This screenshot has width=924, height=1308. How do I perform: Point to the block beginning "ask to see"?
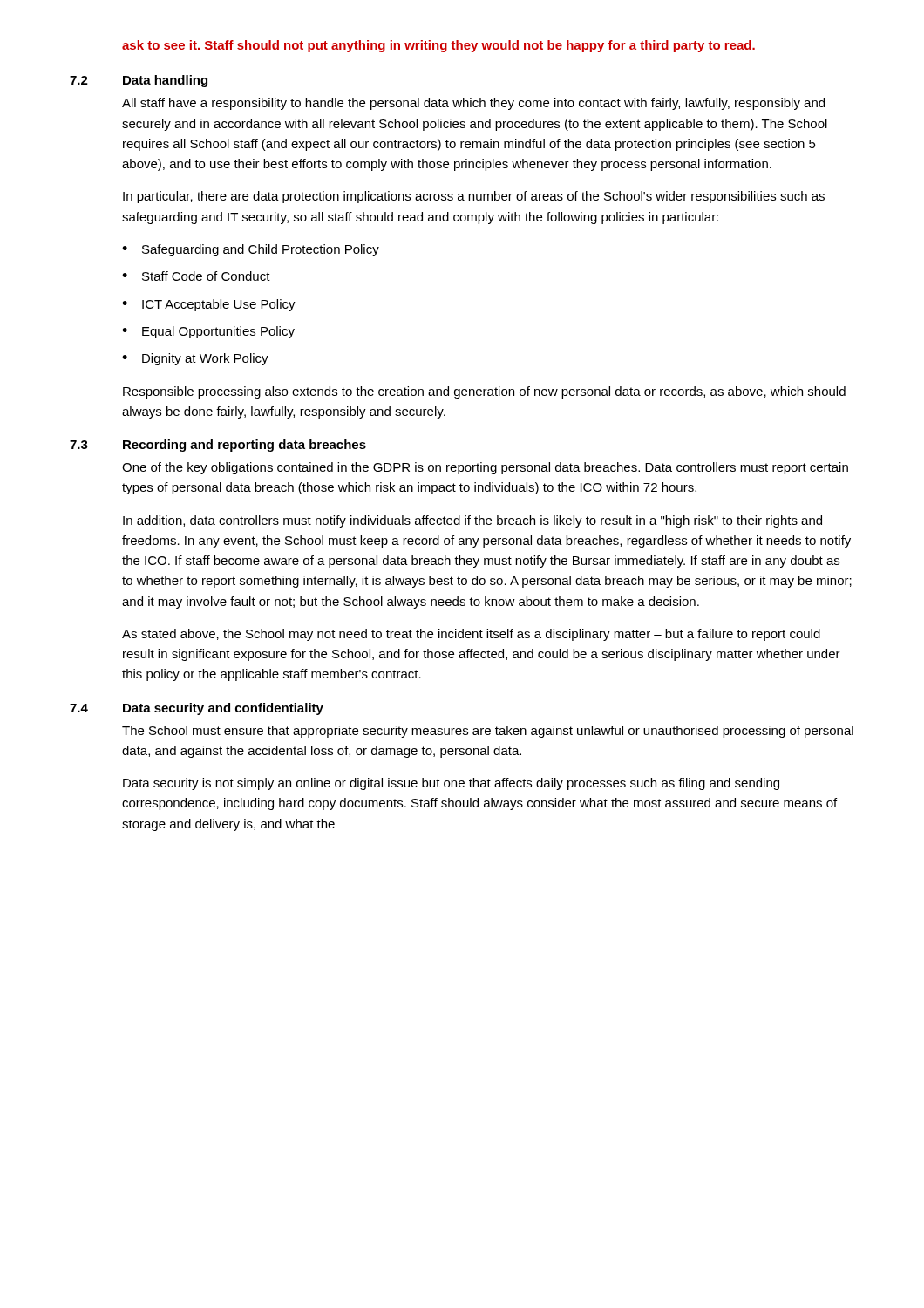coord(439,45)
